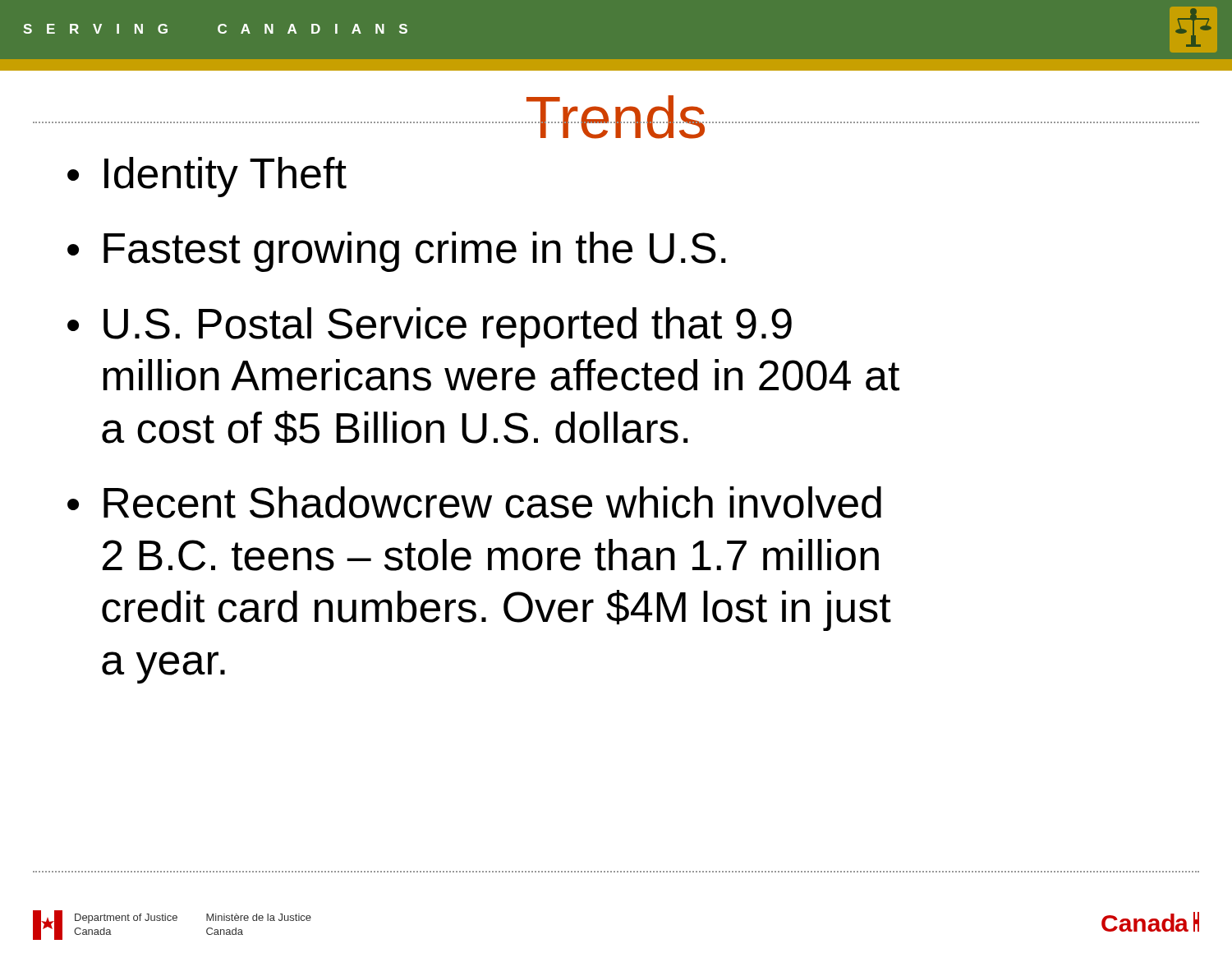Click the title
Viewport: 1232px width, 953px height.
[616, 118]
